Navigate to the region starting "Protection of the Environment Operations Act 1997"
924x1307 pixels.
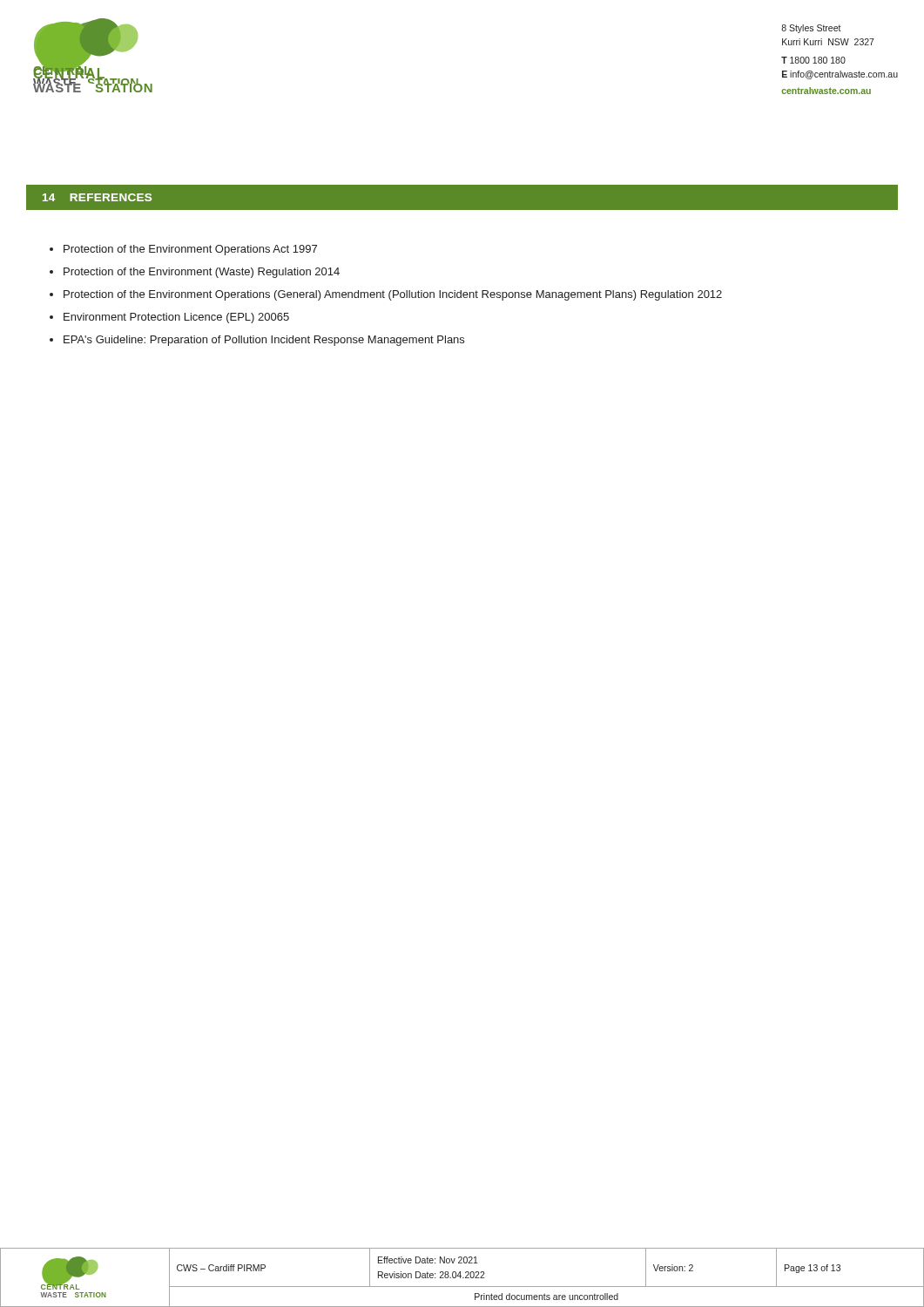tap(190, 249)
